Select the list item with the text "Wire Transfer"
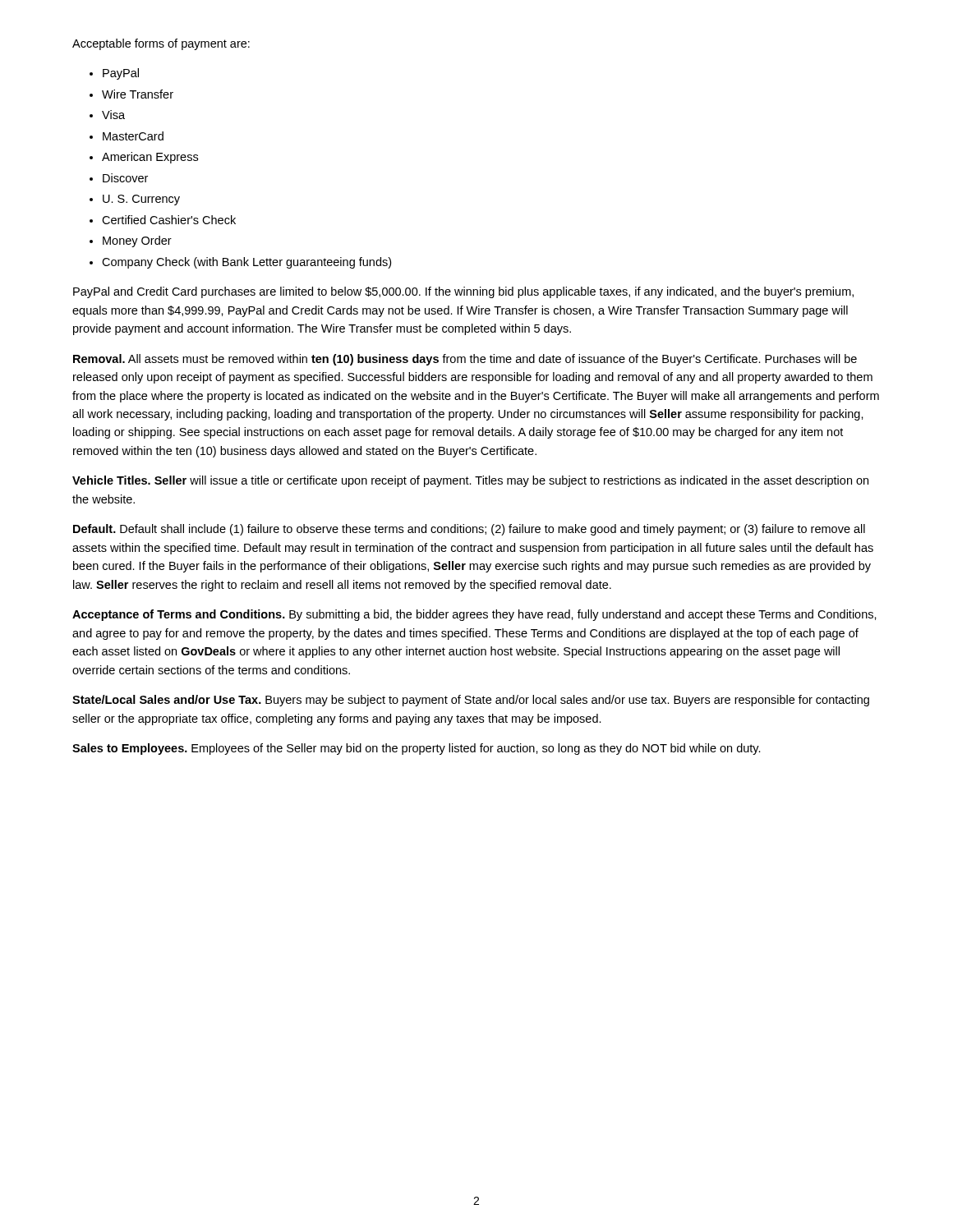The image size is (953, 1232). [138, 94]
